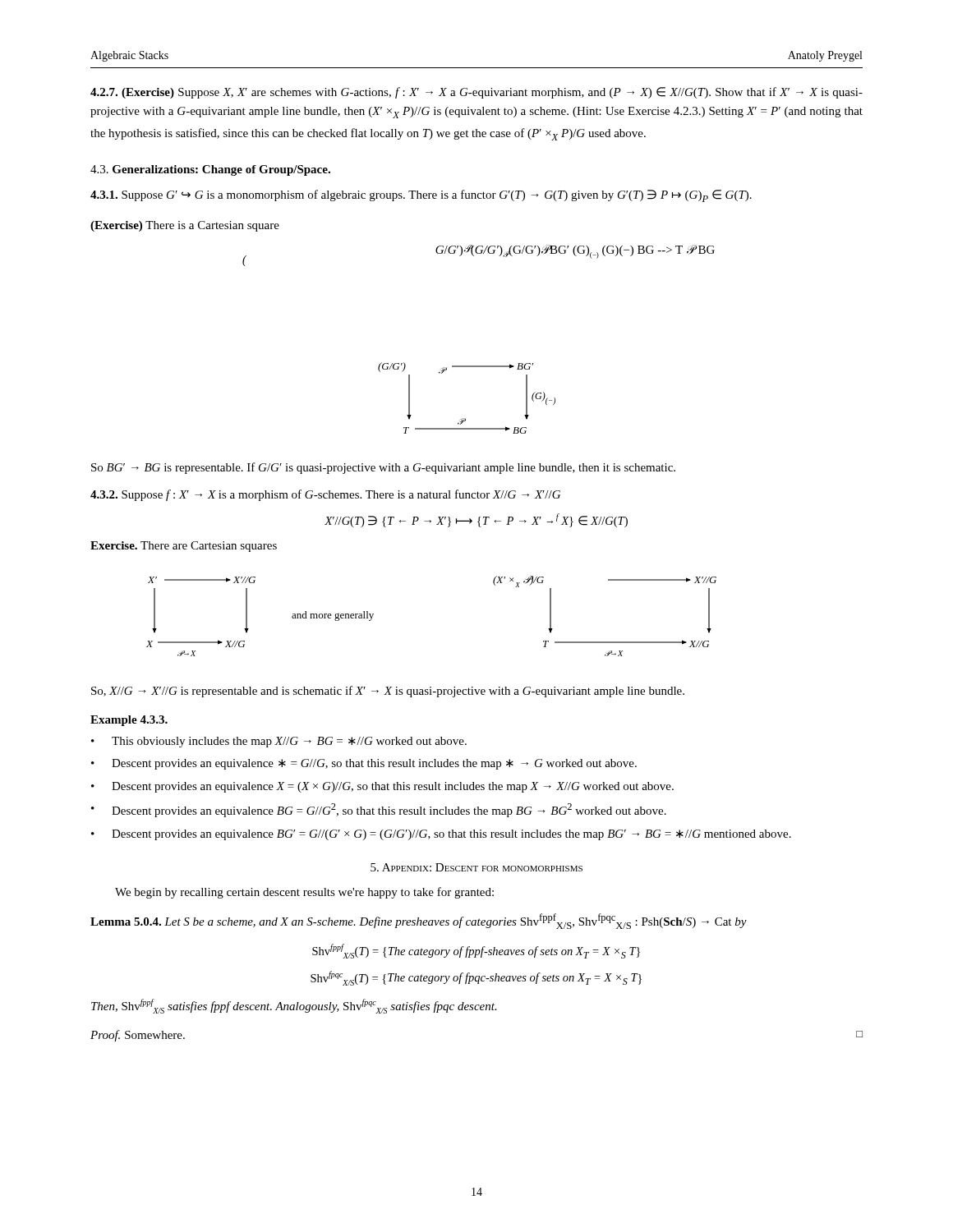The height and width of the screenshot is (1232, 953).
Task: Point to the formula beginning "X′//G(T) ∋ {T ← P → X′} ⟼"
Action: (x=476, y=520)
